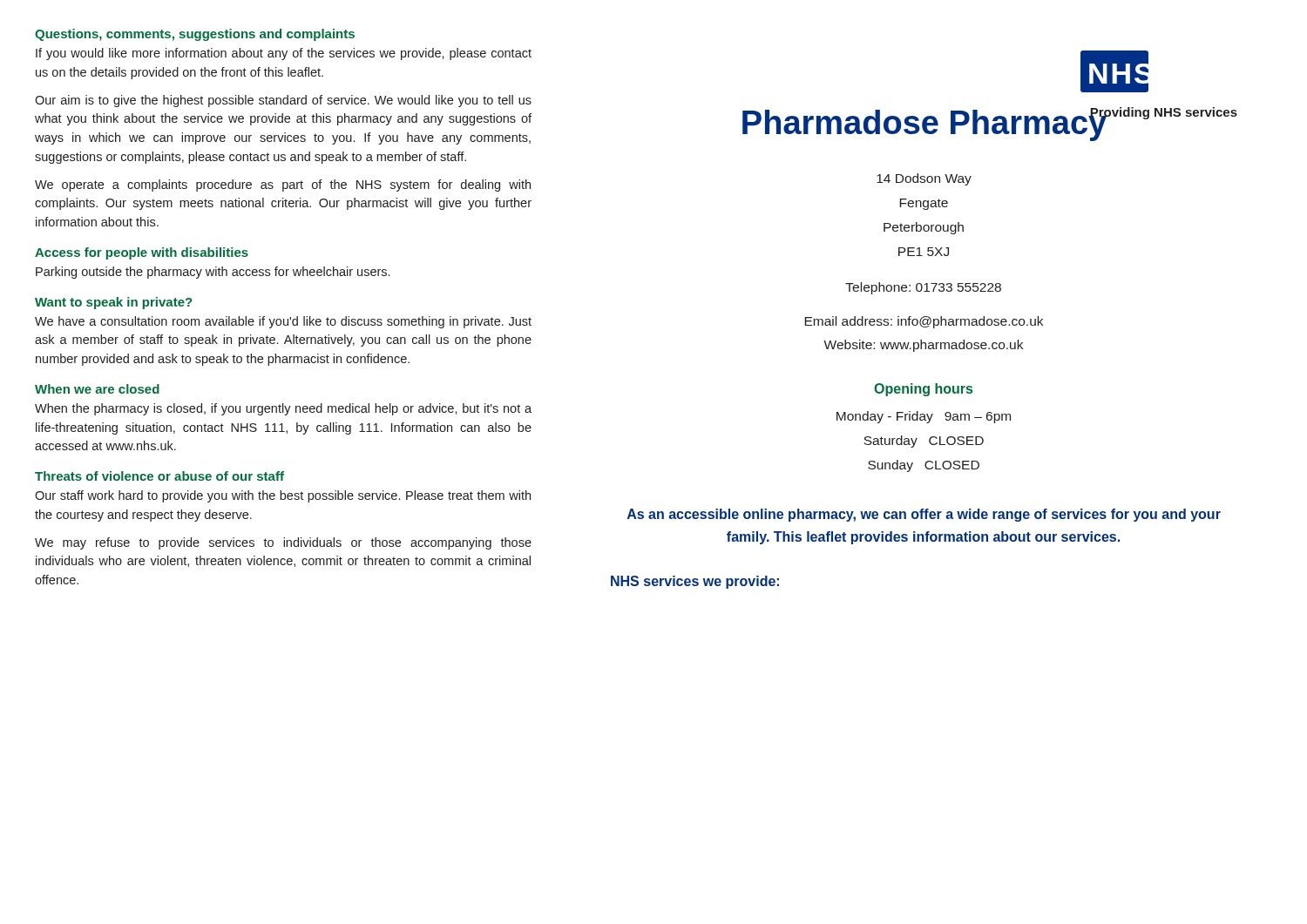Click where it says "Questions, comments, suggestions and complaints"
1307x924 pixels.
195,34
